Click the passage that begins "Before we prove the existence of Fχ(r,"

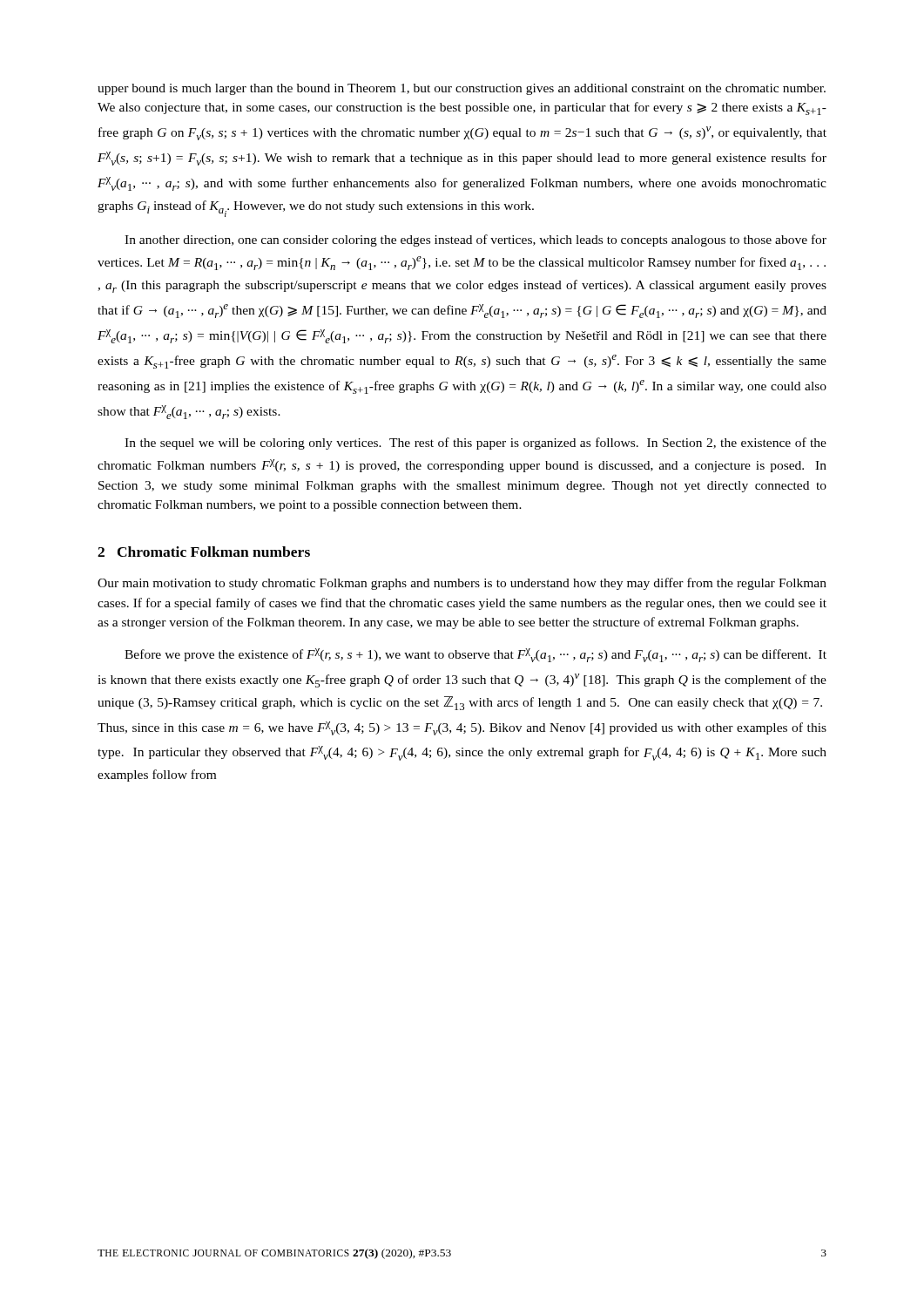[x=462, y=713]
